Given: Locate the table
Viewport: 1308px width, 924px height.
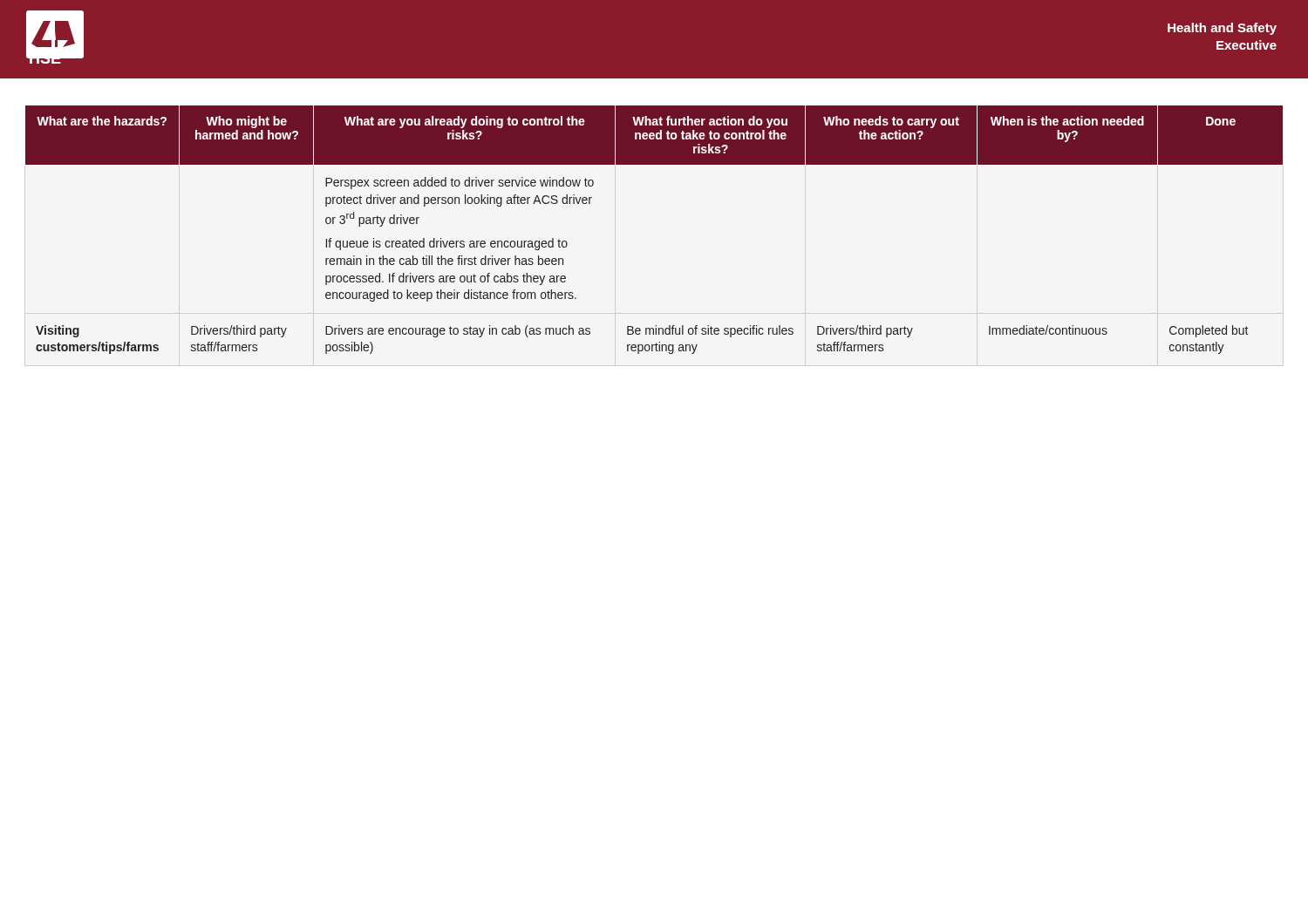Looking at the screenshot, I should tap(654, 235).
